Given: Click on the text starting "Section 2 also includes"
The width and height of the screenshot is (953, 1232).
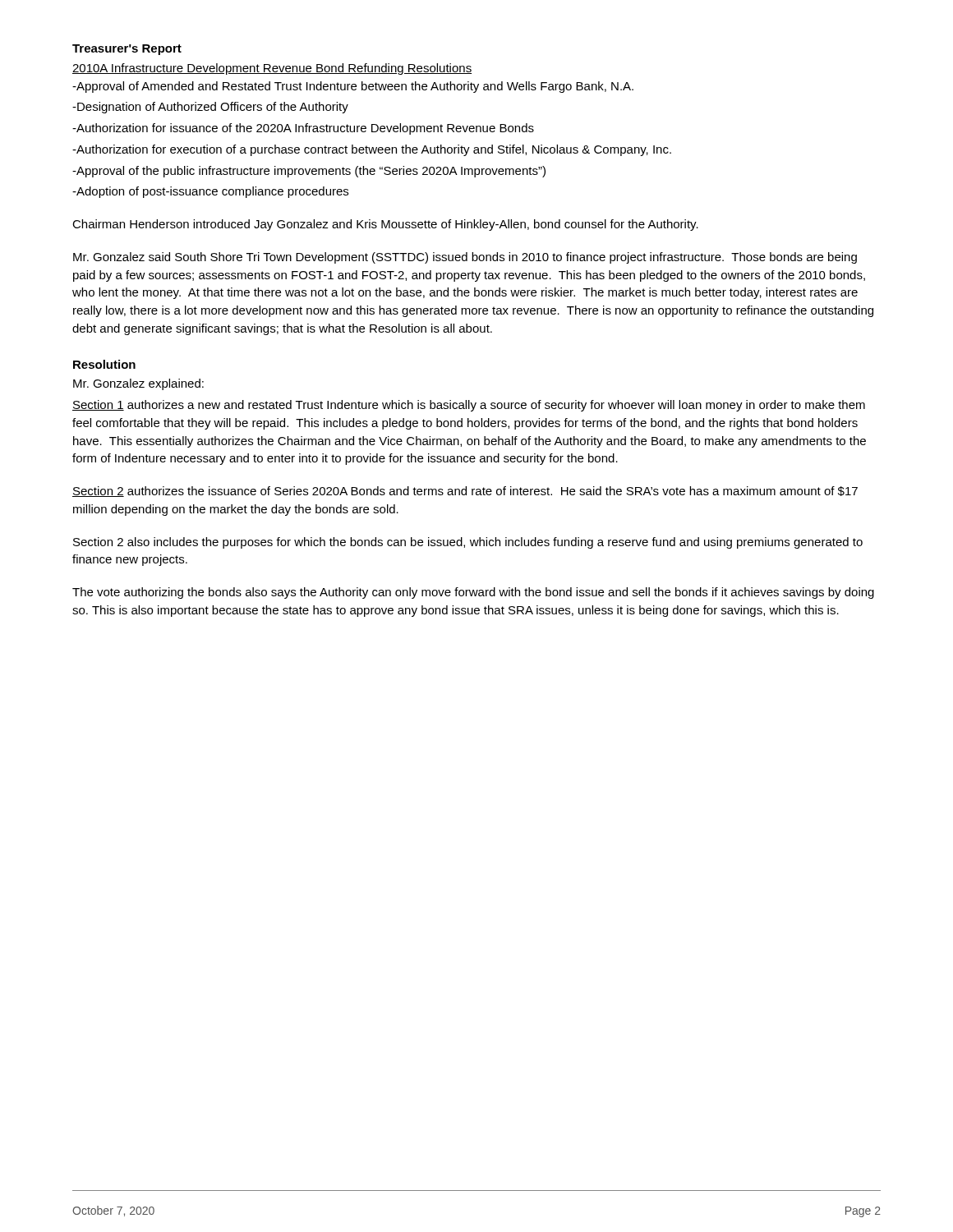Looking at the screenshot, I should [x=468, y=550].
